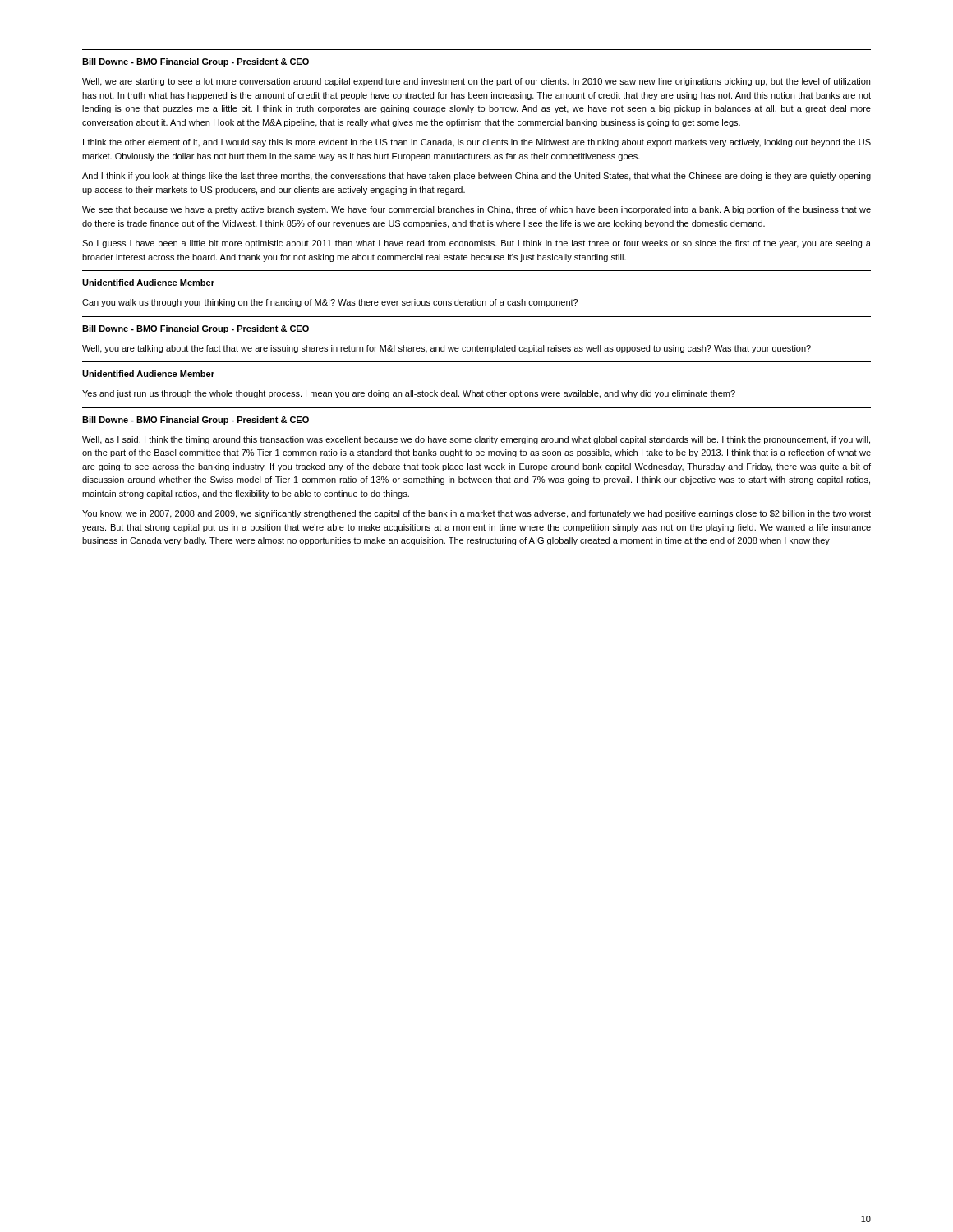Screen dimensions: 1232x953
Task: Where is the passage that starts "Well, you are talking about"?
Action: (x=447, y=348)
